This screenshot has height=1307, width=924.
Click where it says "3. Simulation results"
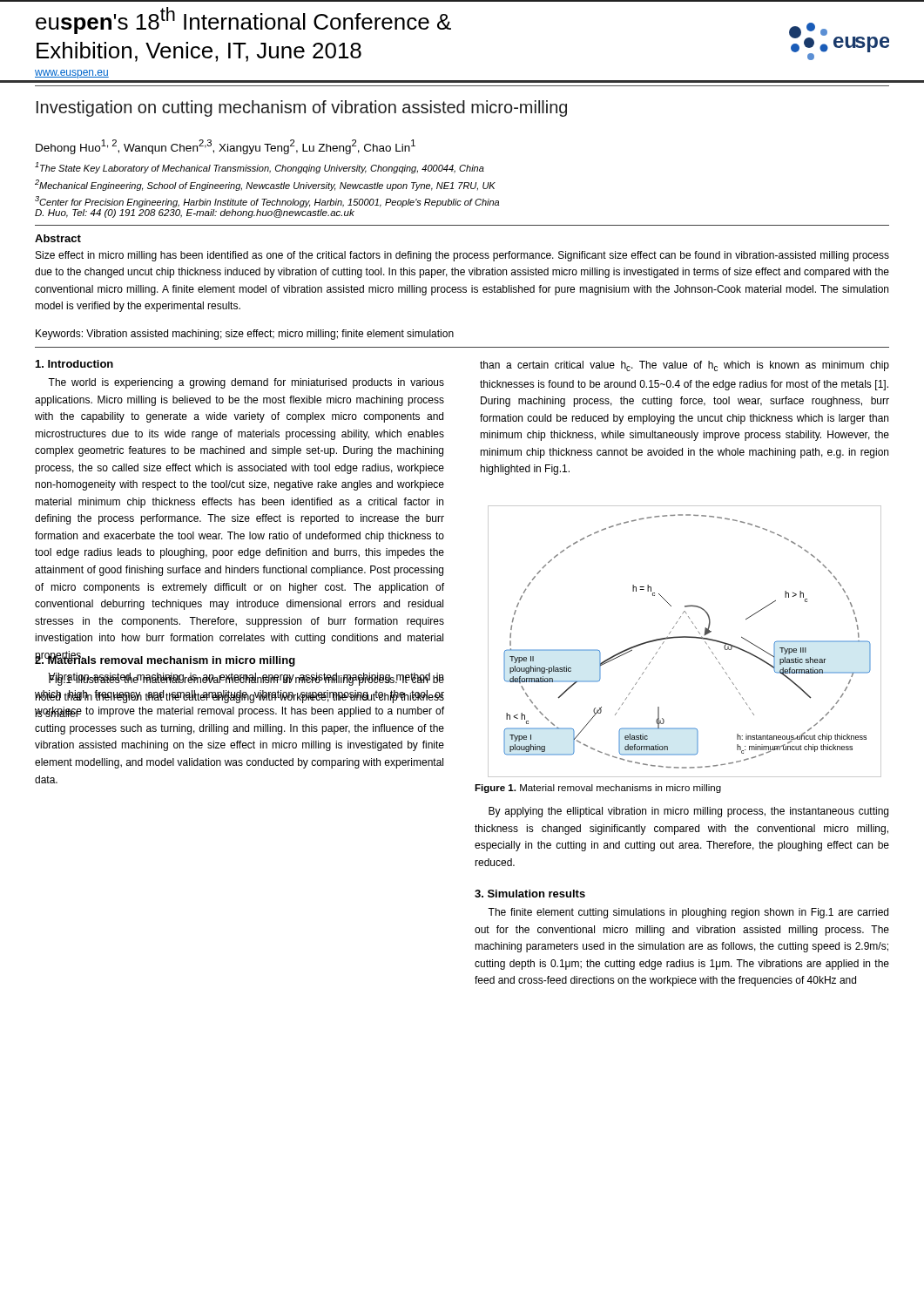pos(530,894)
